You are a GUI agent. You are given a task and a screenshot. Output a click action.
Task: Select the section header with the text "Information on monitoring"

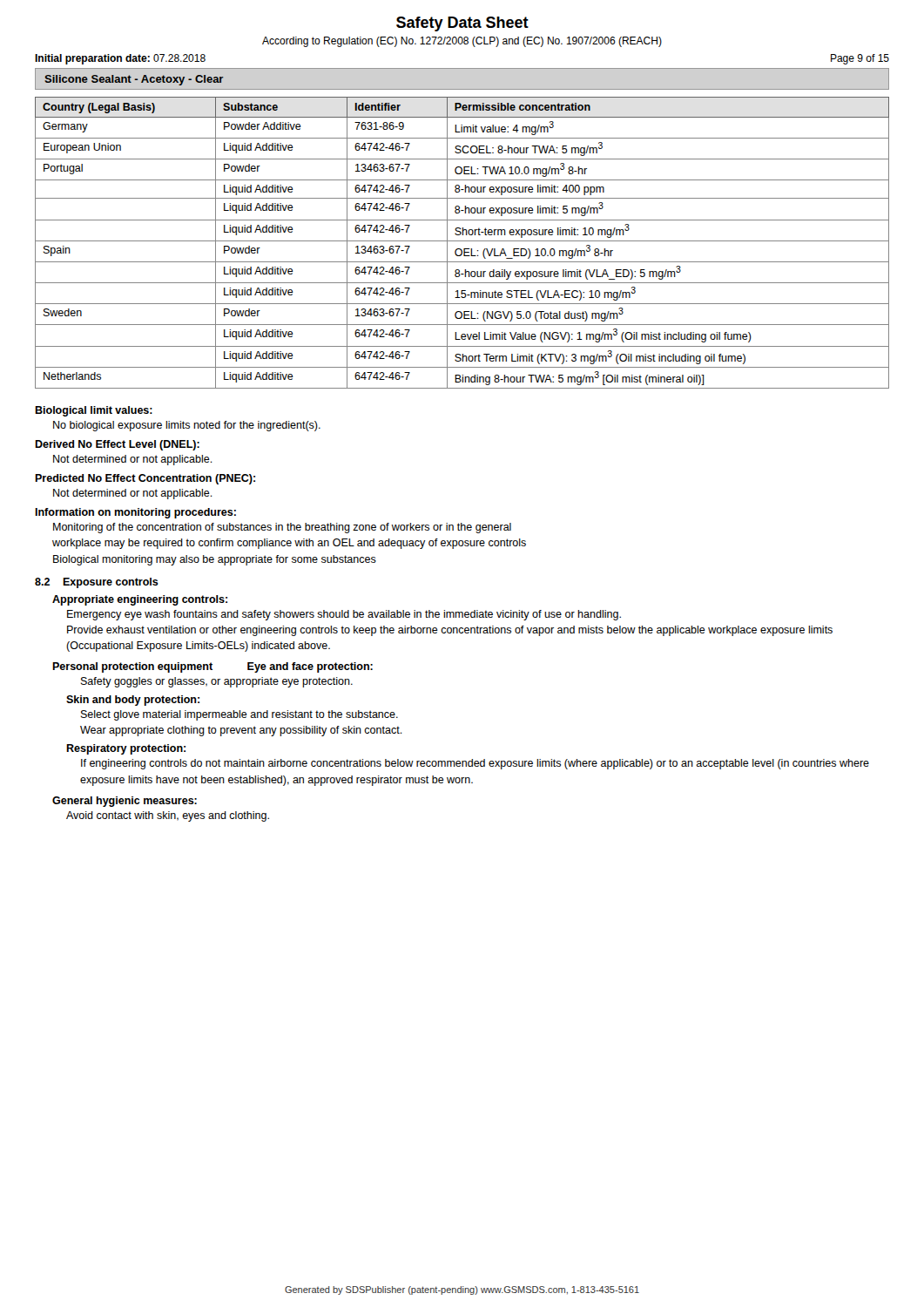(136, 513)
